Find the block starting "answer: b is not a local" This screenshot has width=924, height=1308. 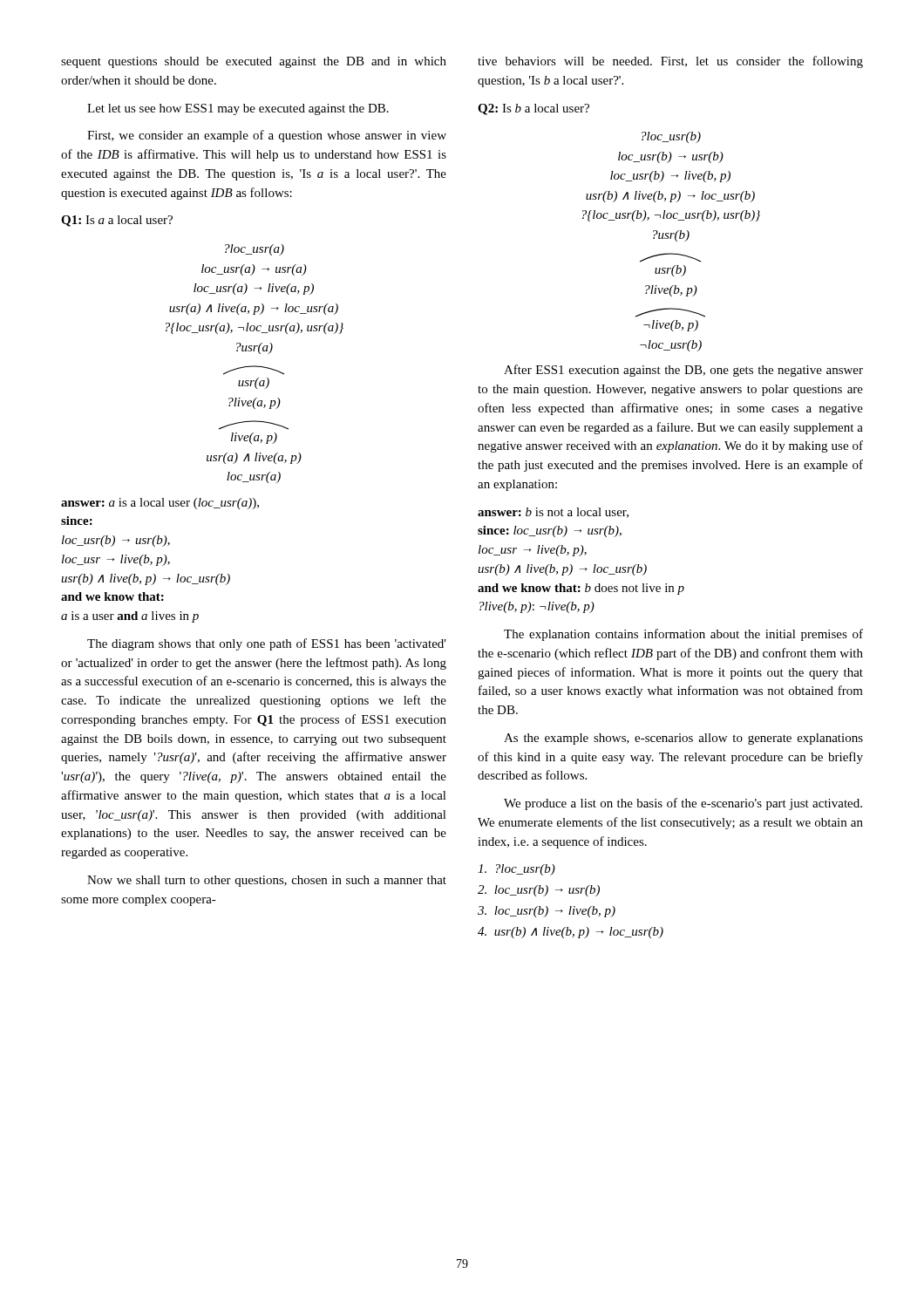[553, 513]
